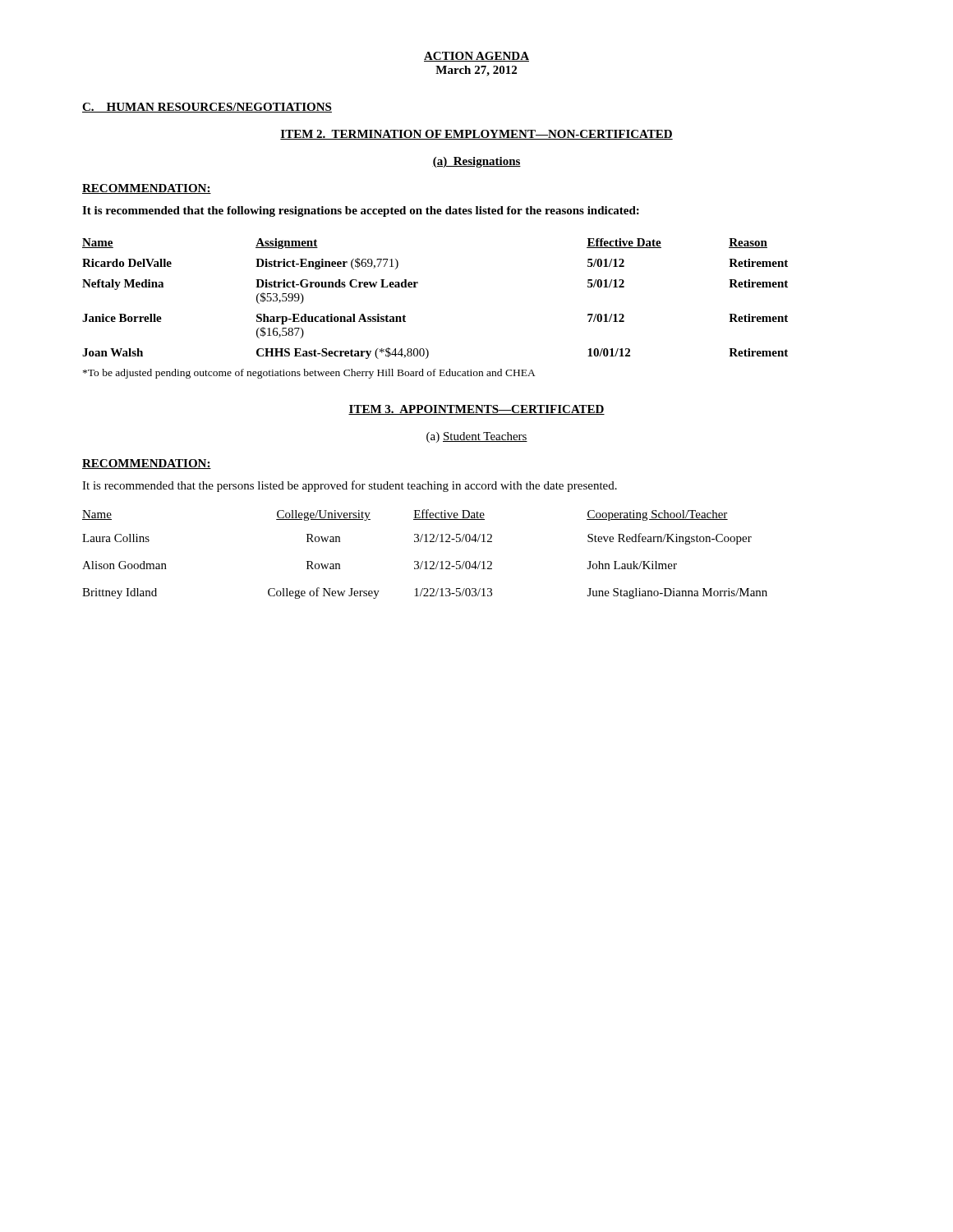Screen dimensions: 1232x953
Task: Navigate to the text block starting "It is recommended that the persons listed"
Action: coord(350,485)
